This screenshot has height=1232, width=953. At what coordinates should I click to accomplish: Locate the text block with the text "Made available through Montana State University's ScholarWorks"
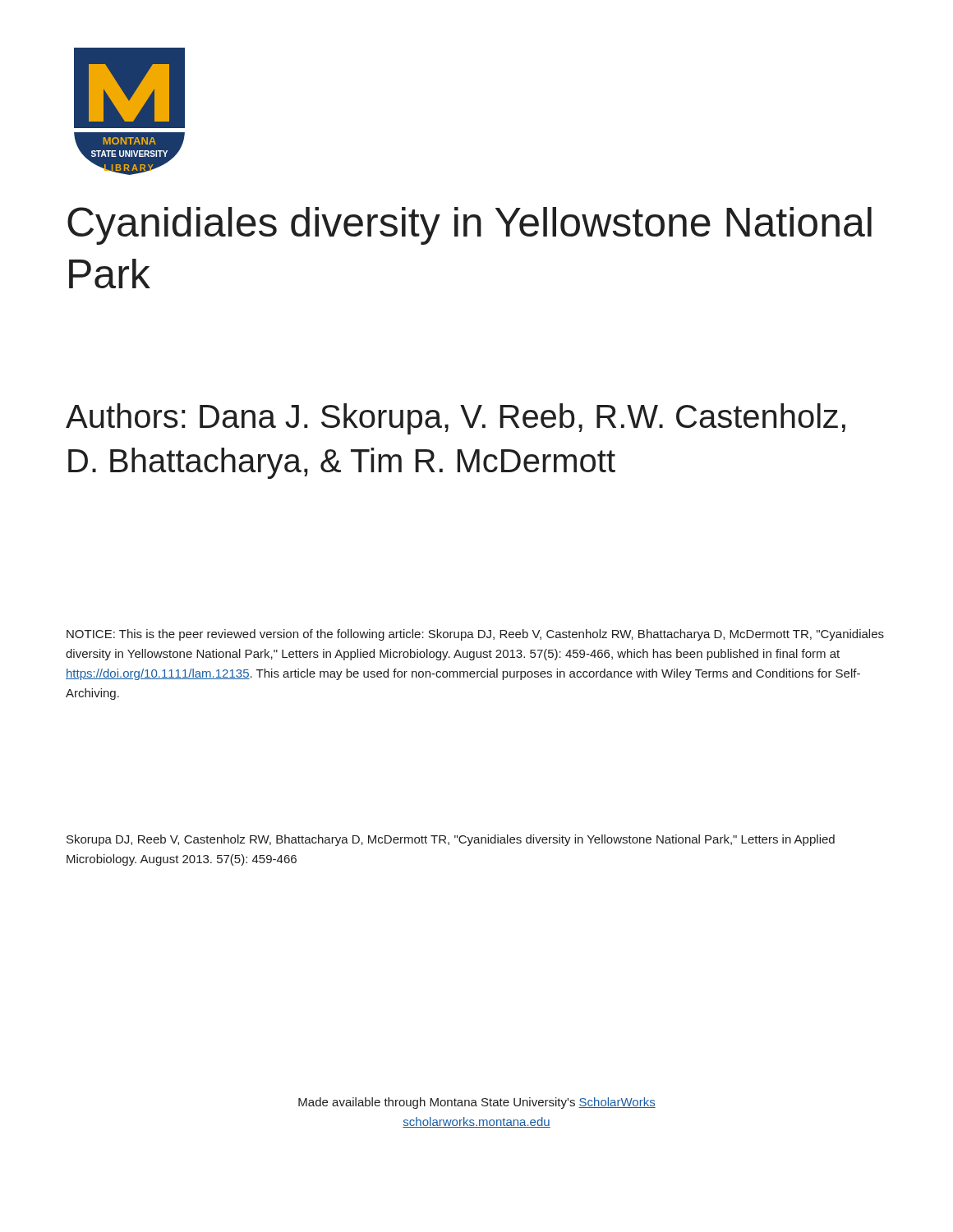coord(476,1112)
